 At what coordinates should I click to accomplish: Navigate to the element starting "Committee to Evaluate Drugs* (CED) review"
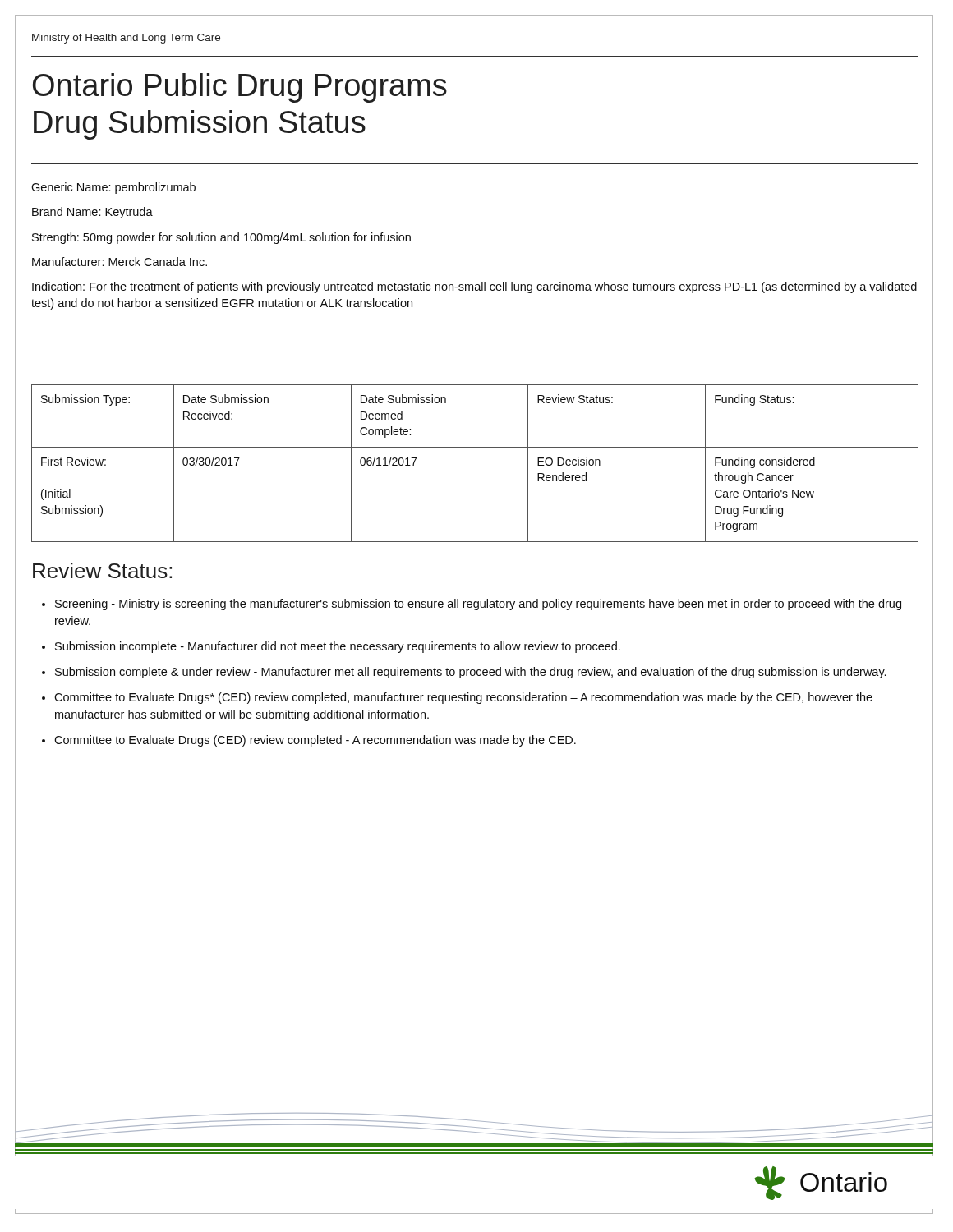[x=463, y=706]
